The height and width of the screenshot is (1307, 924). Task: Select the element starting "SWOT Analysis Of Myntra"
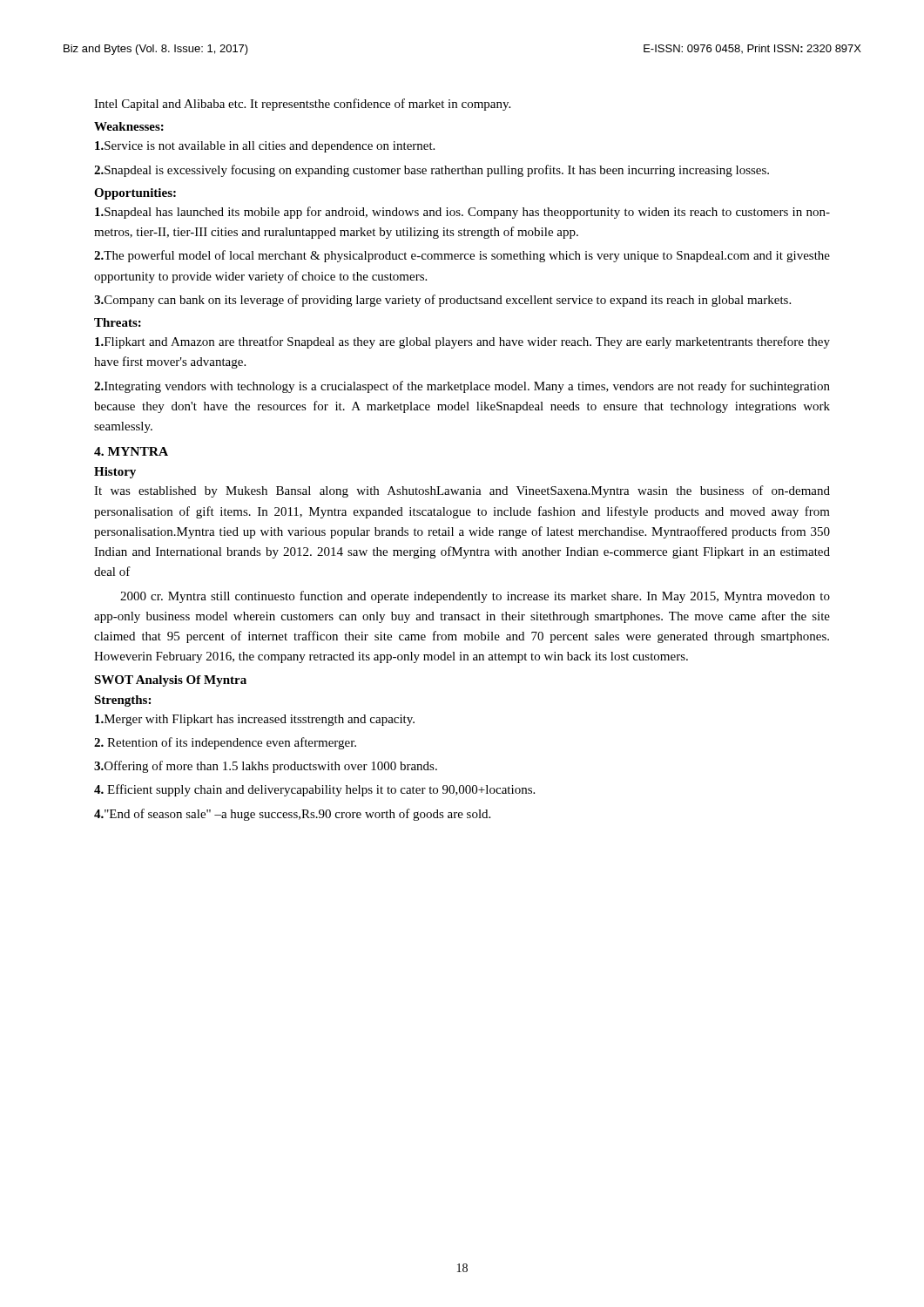tap(170, 679)
